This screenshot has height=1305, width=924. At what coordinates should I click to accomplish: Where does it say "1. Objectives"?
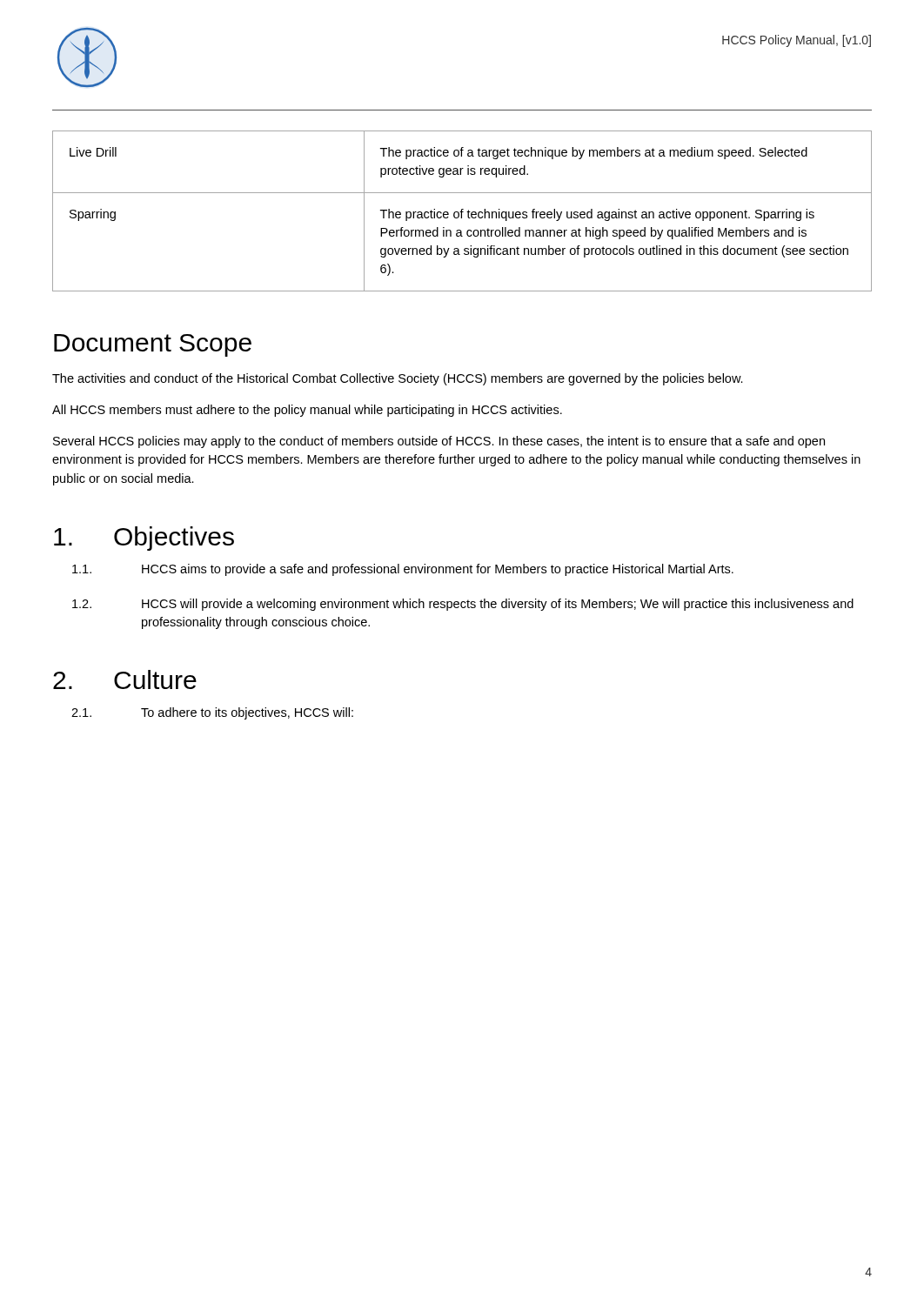(x=144, y=537)
